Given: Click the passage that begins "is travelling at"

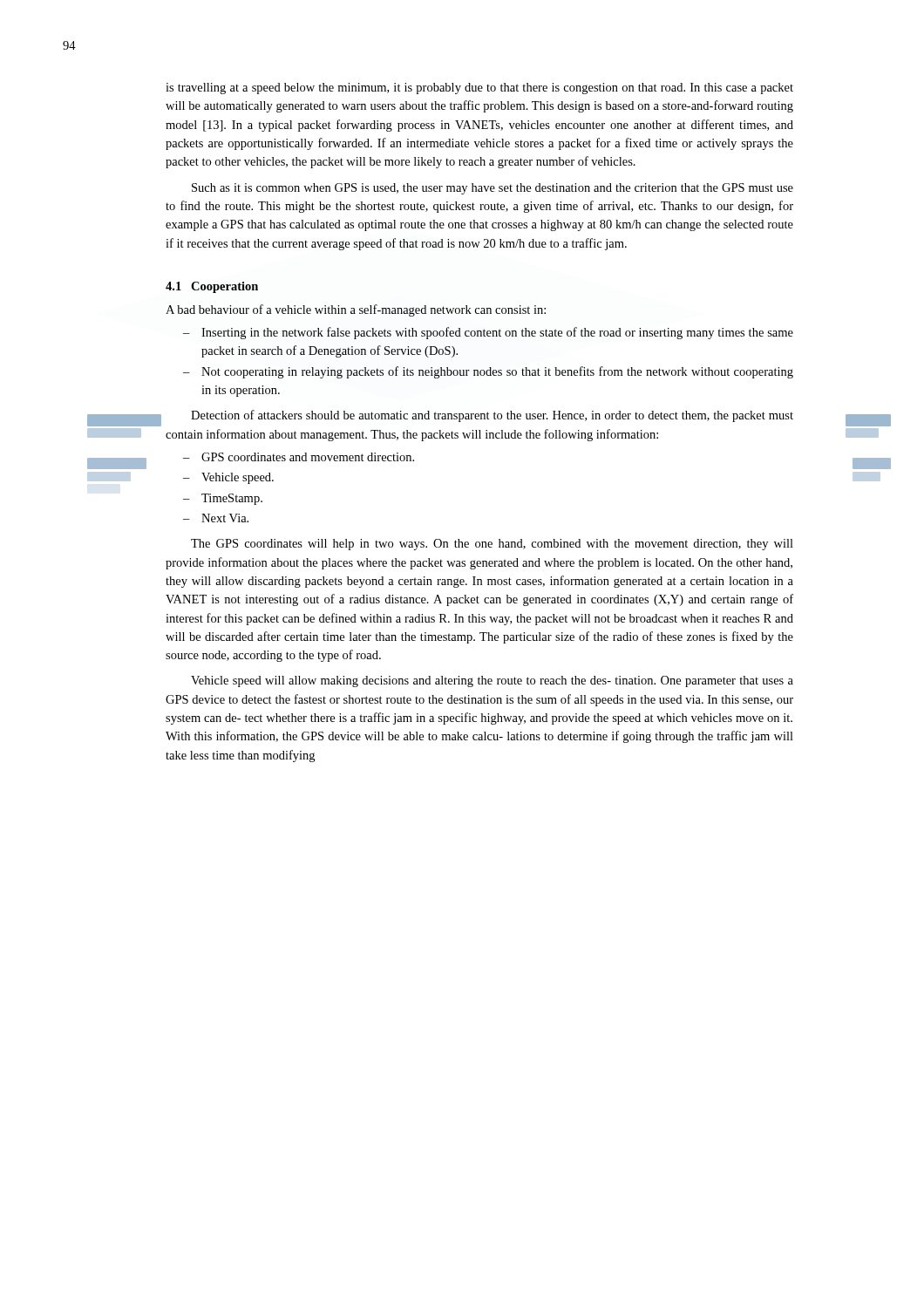Looking at the screenshot, I should click(479, 125).
